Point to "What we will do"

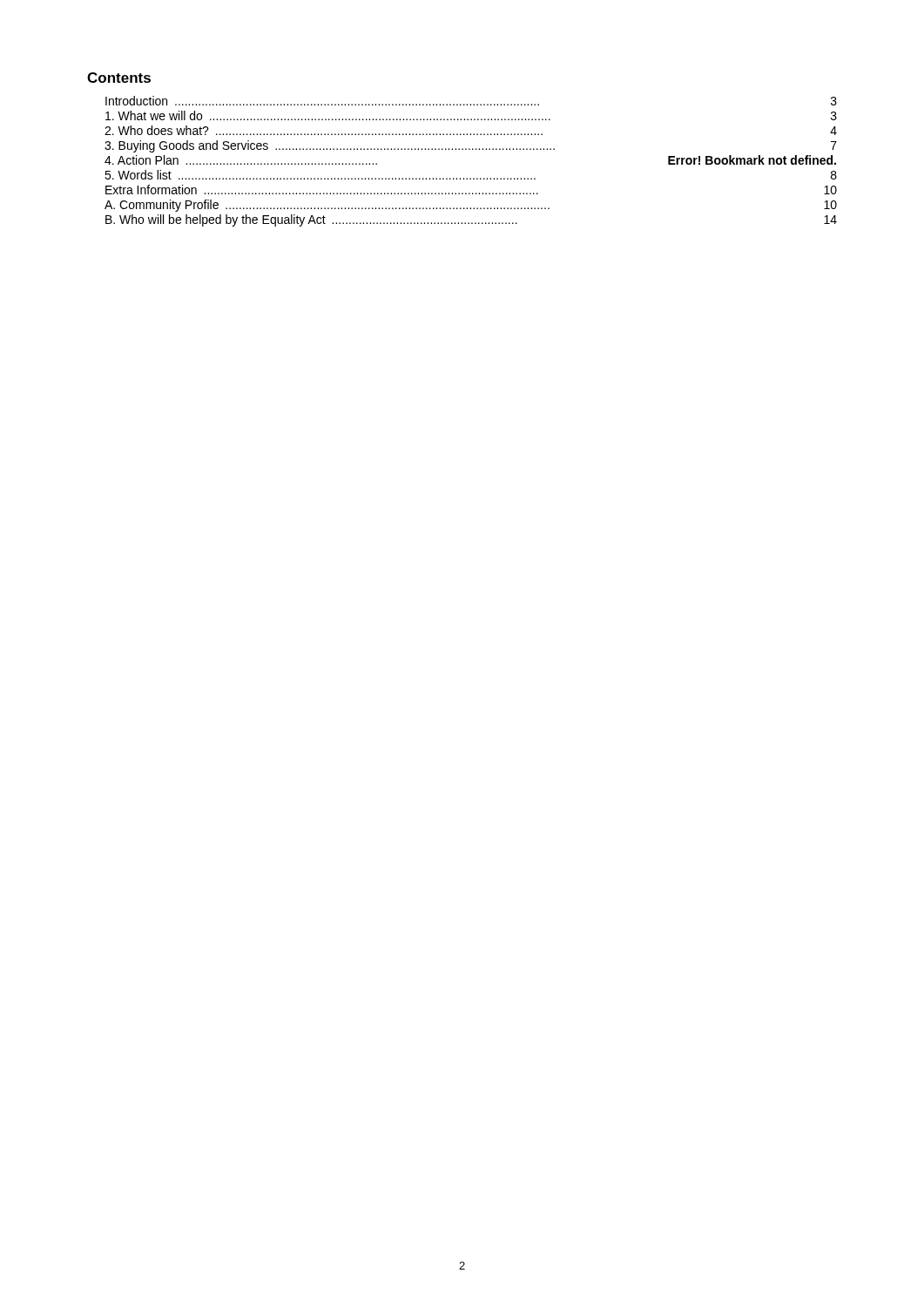pyautogui.click(x=462, y=116)
